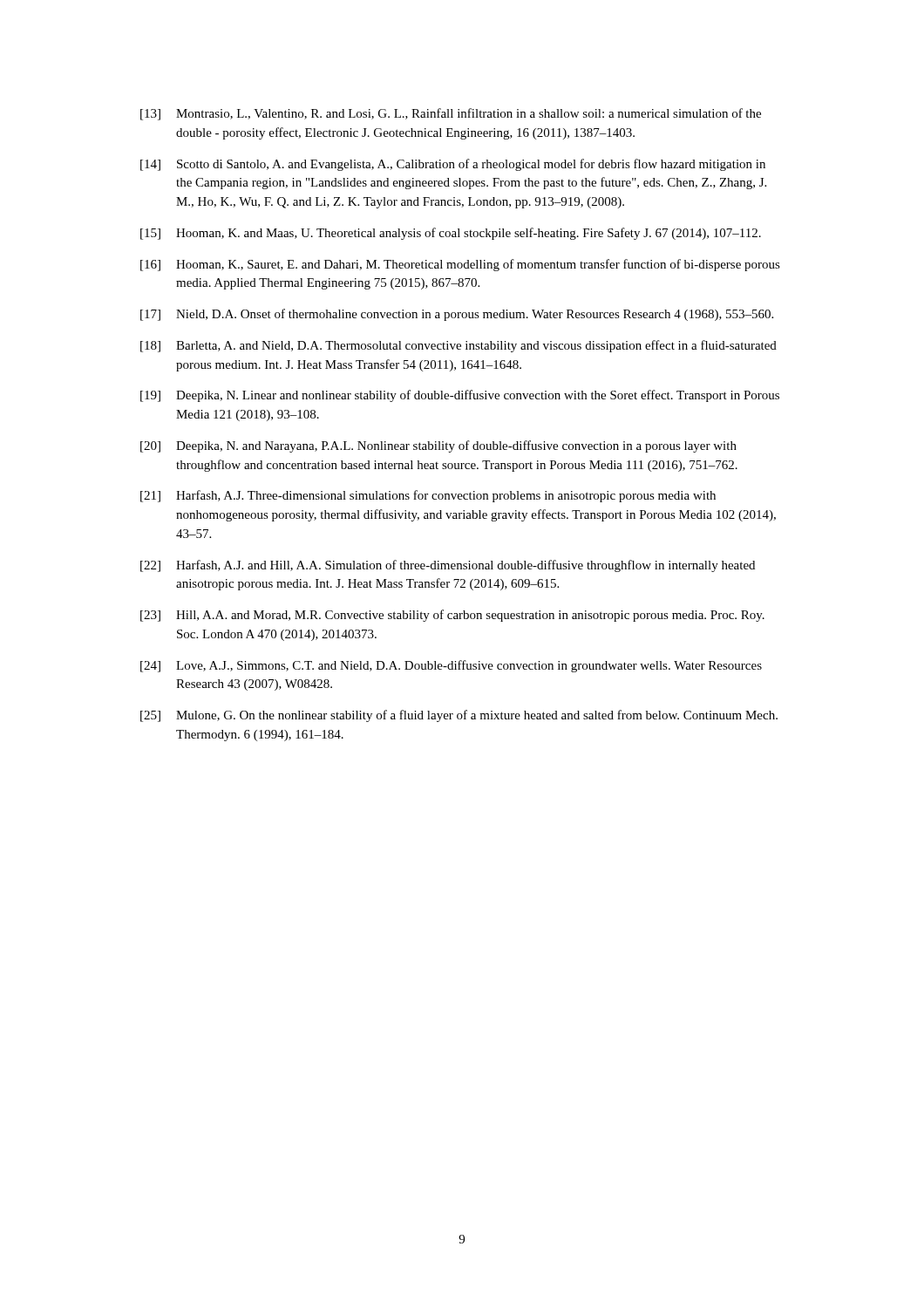Locate the block of text that opens with "[22] Harfash, A.J. and Hill, A.A. Simulation of"
The height and width of the screenshot is (1308, 924).
tap(462, 575)
